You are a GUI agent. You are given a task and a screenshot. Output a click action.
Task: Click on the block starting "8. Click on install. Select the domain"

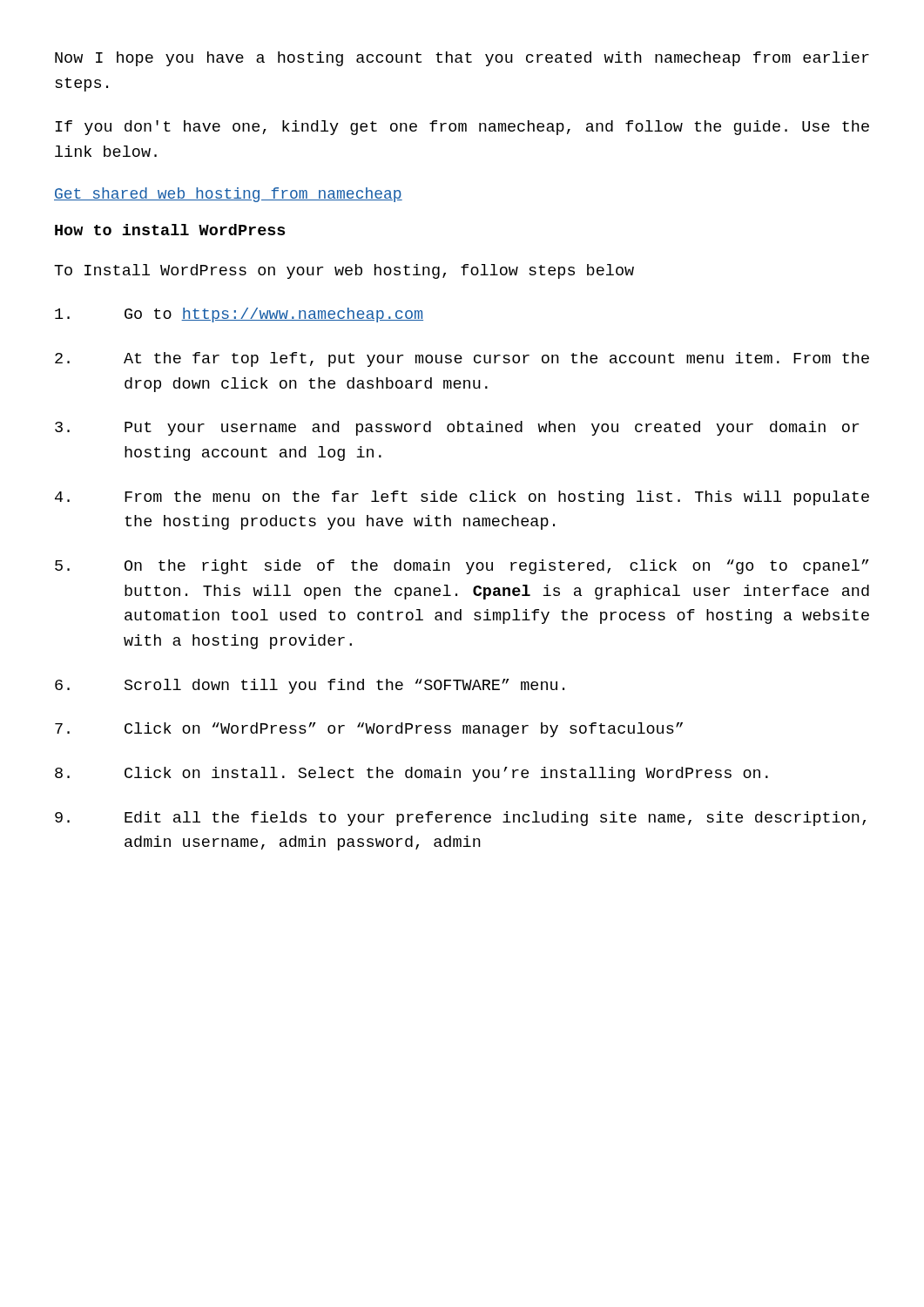(x=462, y=775)
